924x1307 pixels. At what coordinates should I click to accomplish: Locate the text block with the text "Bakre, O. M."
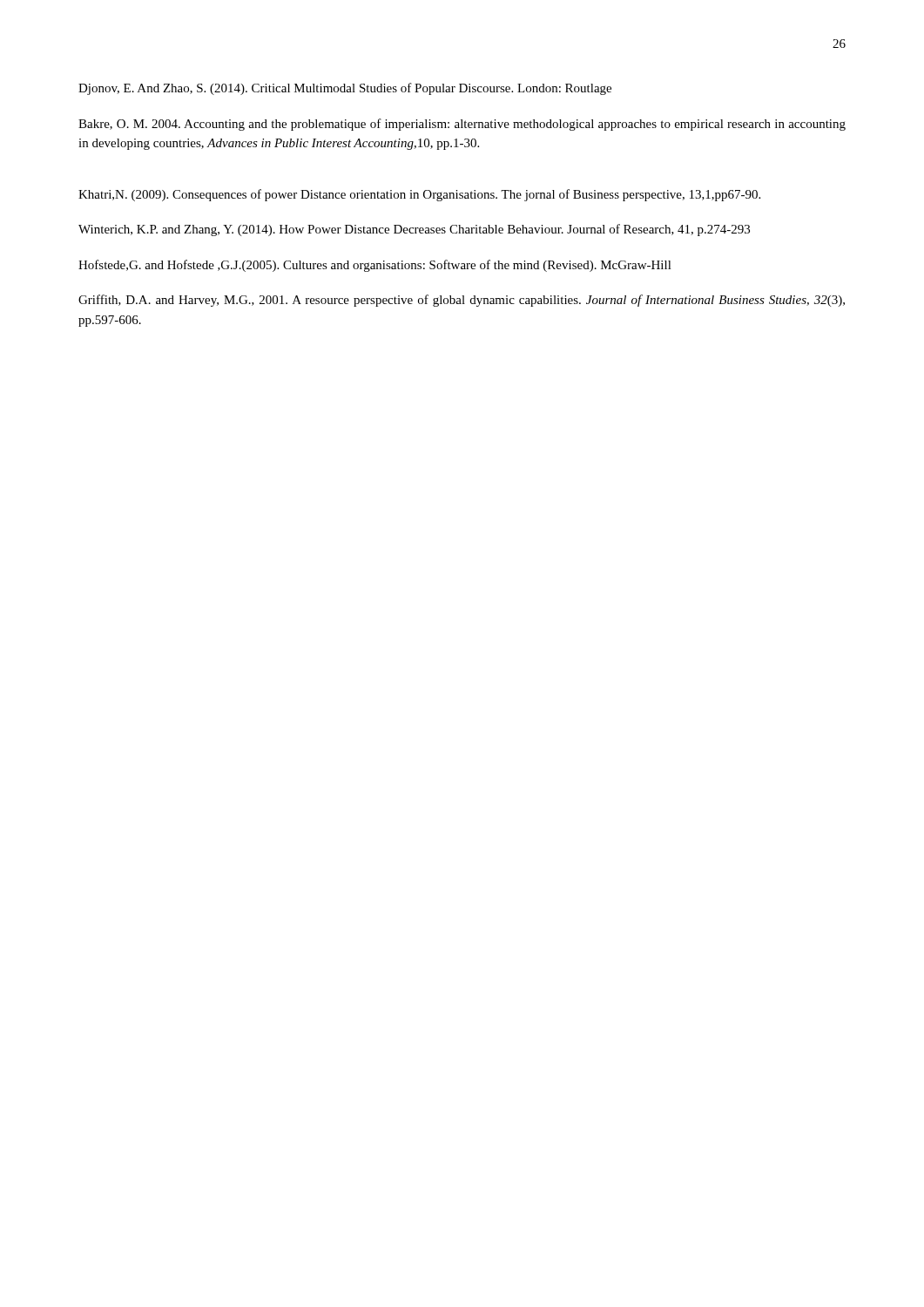[x=462, y=133]
